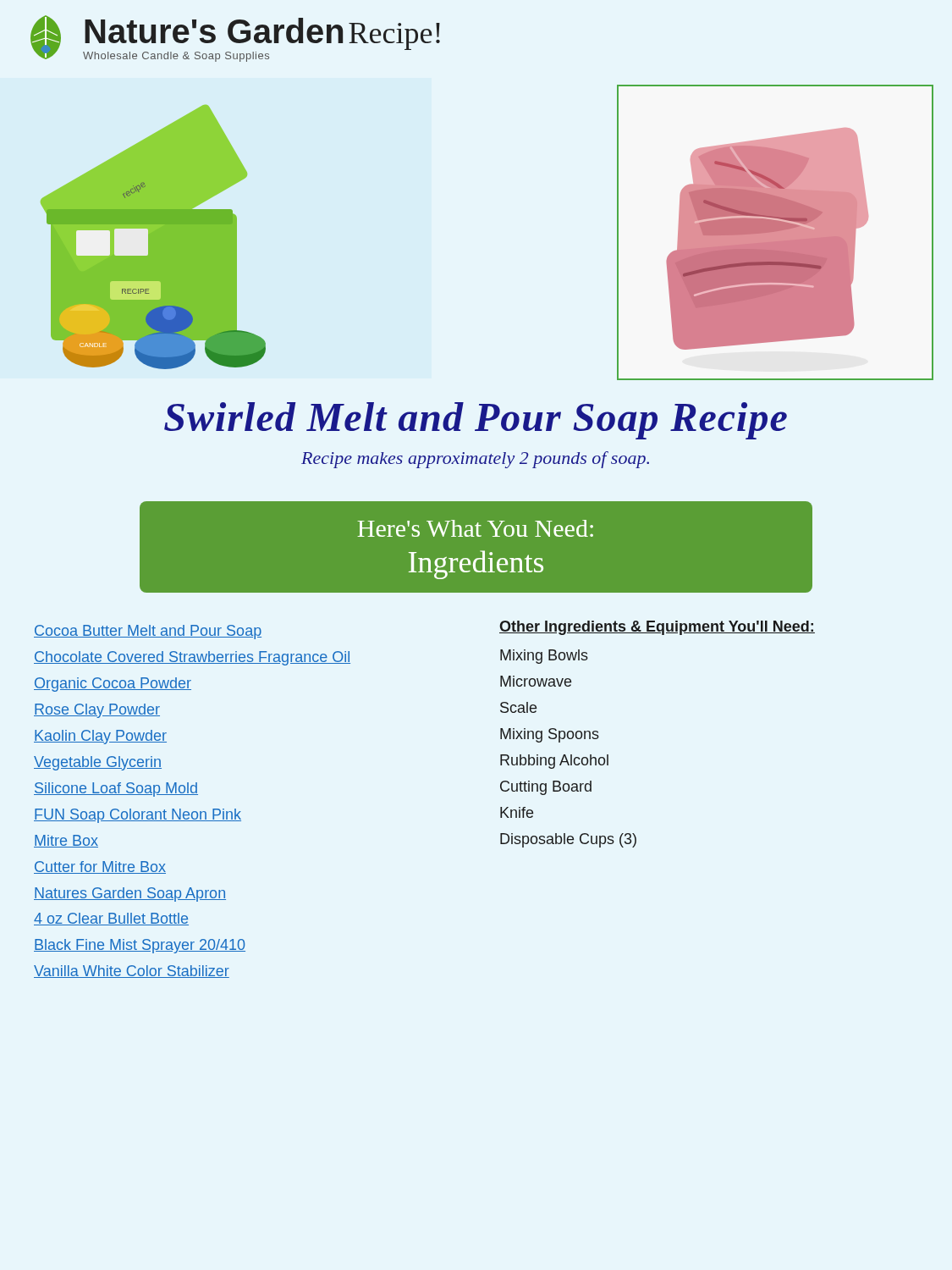The image size is (952, 1270).
Task: Find the list item that says "Black Fine Mist"
Action: pos(237,946)
